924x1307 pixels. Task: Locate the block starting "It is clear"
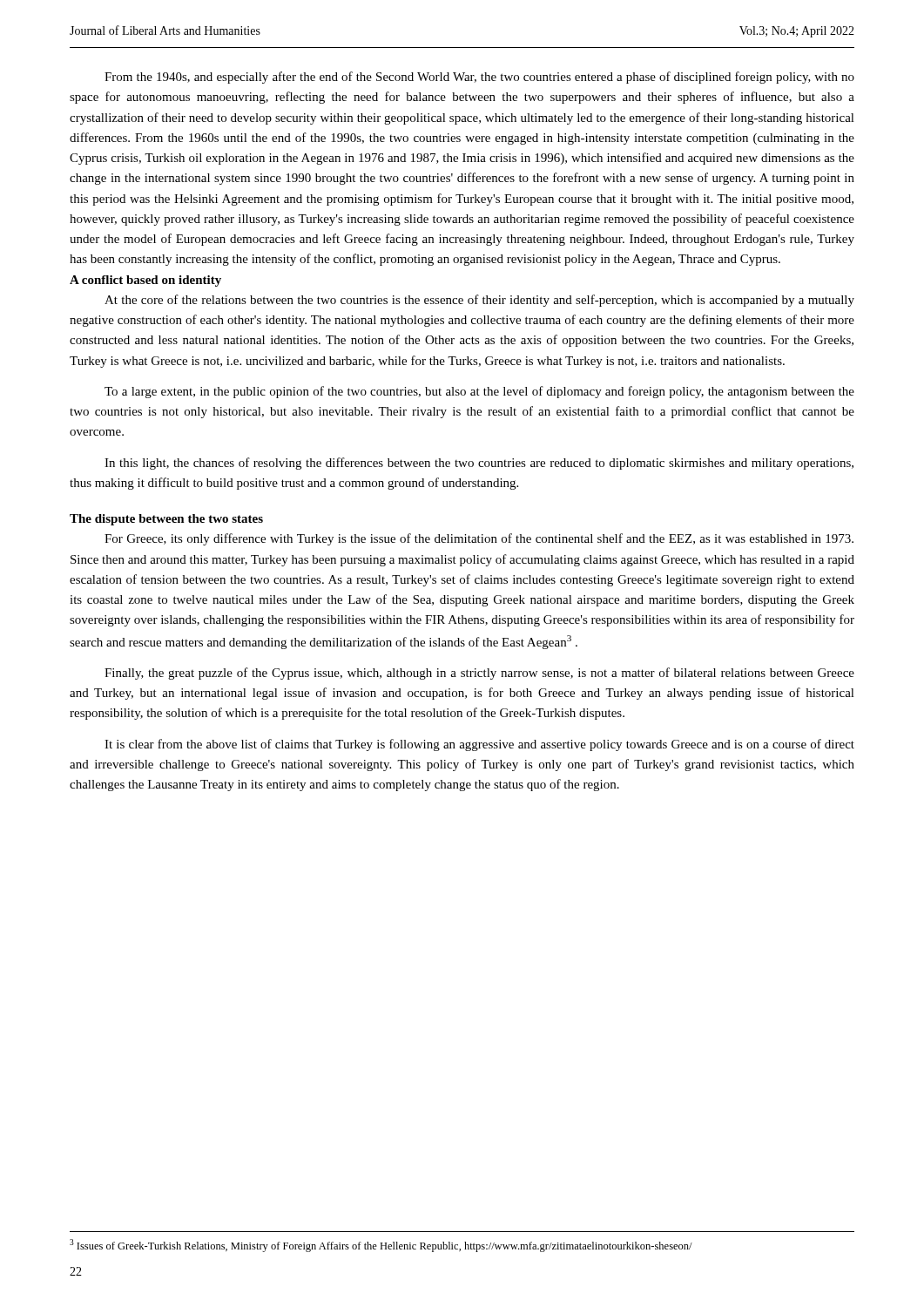pyautogui.click(x=462, y=765)
